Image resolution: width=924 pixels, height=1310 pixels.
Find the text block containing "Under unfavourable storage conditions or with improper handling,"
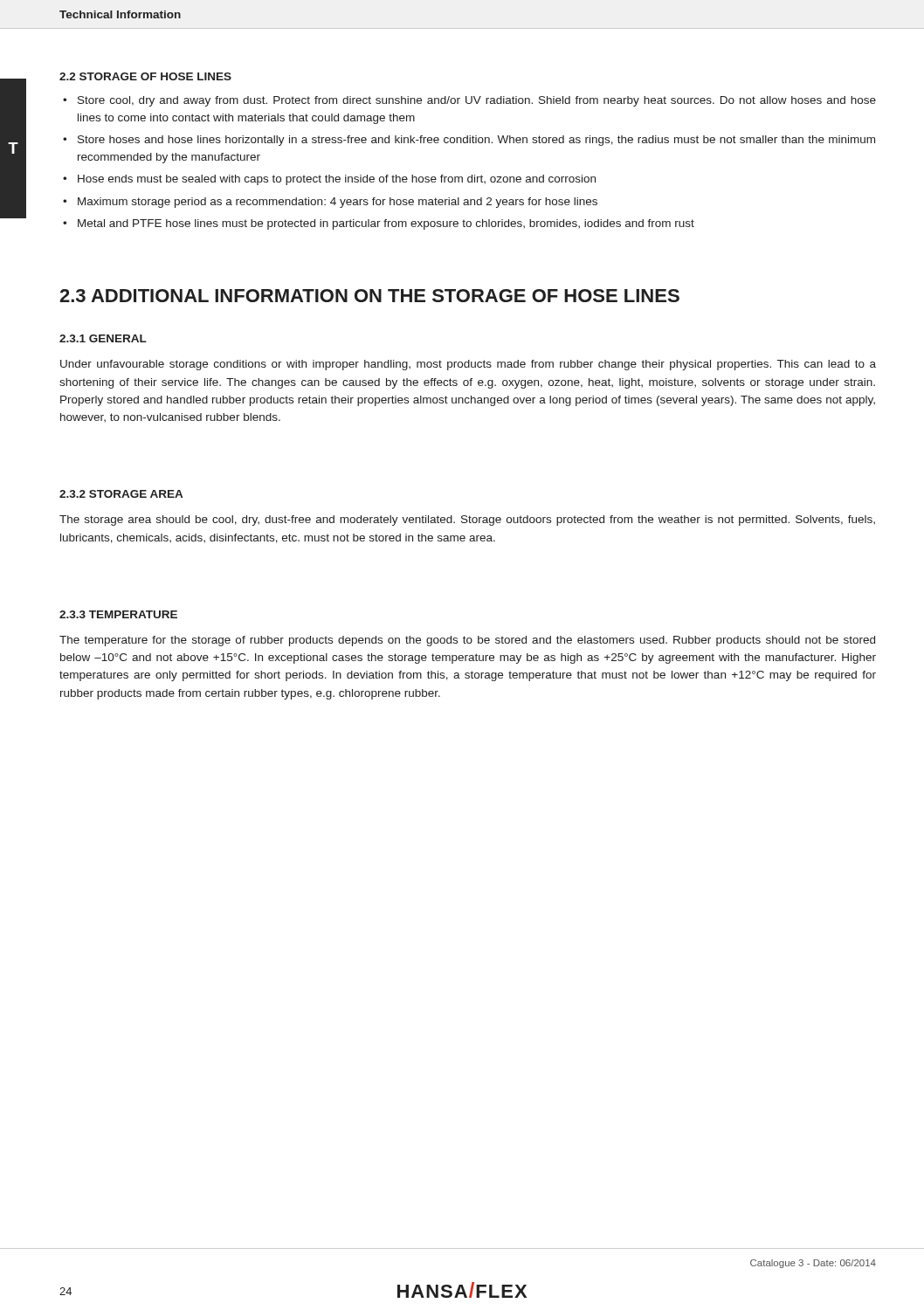[468, 391]
